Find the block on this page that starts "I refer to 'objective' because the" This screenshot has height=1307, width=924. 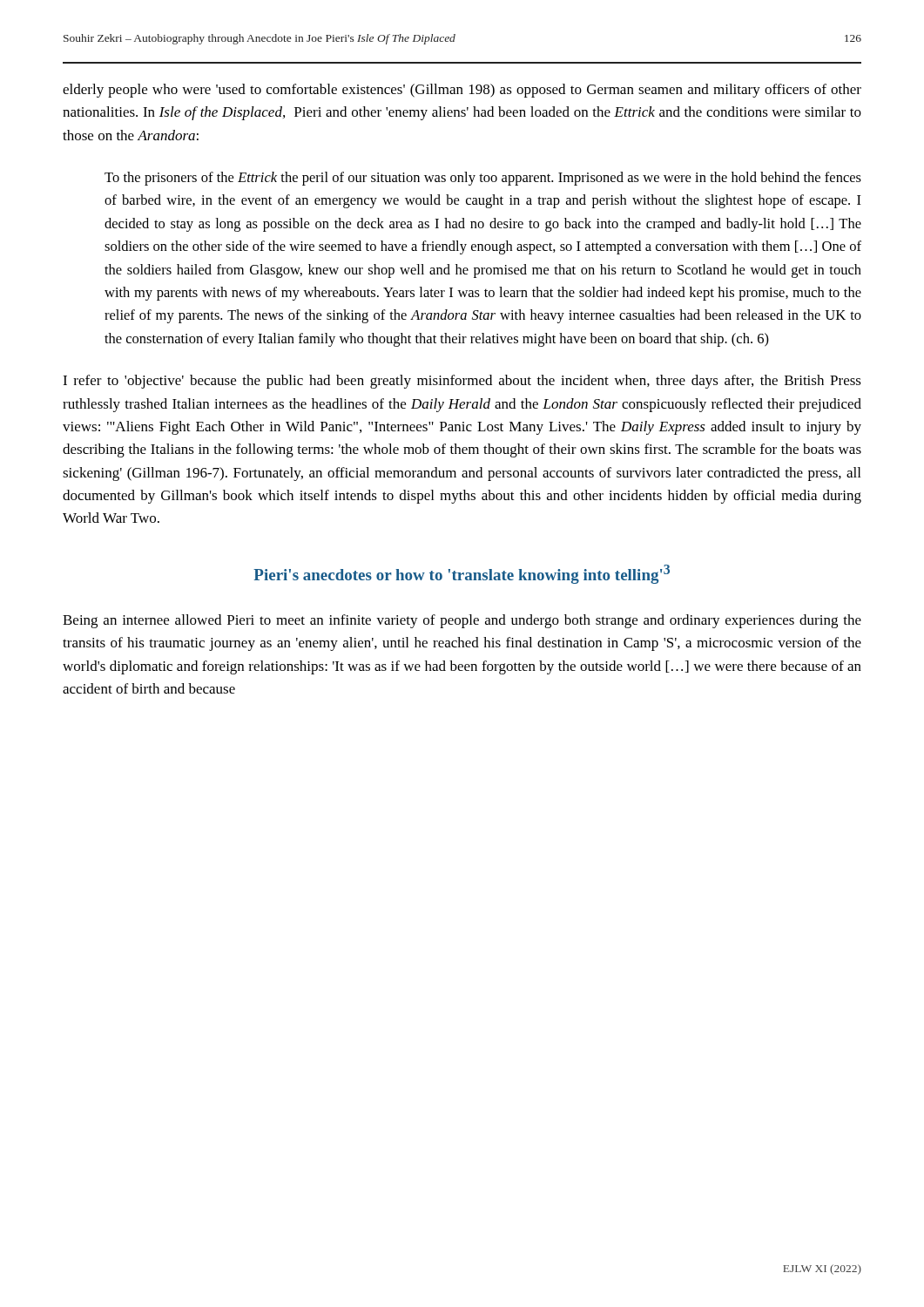462,449
